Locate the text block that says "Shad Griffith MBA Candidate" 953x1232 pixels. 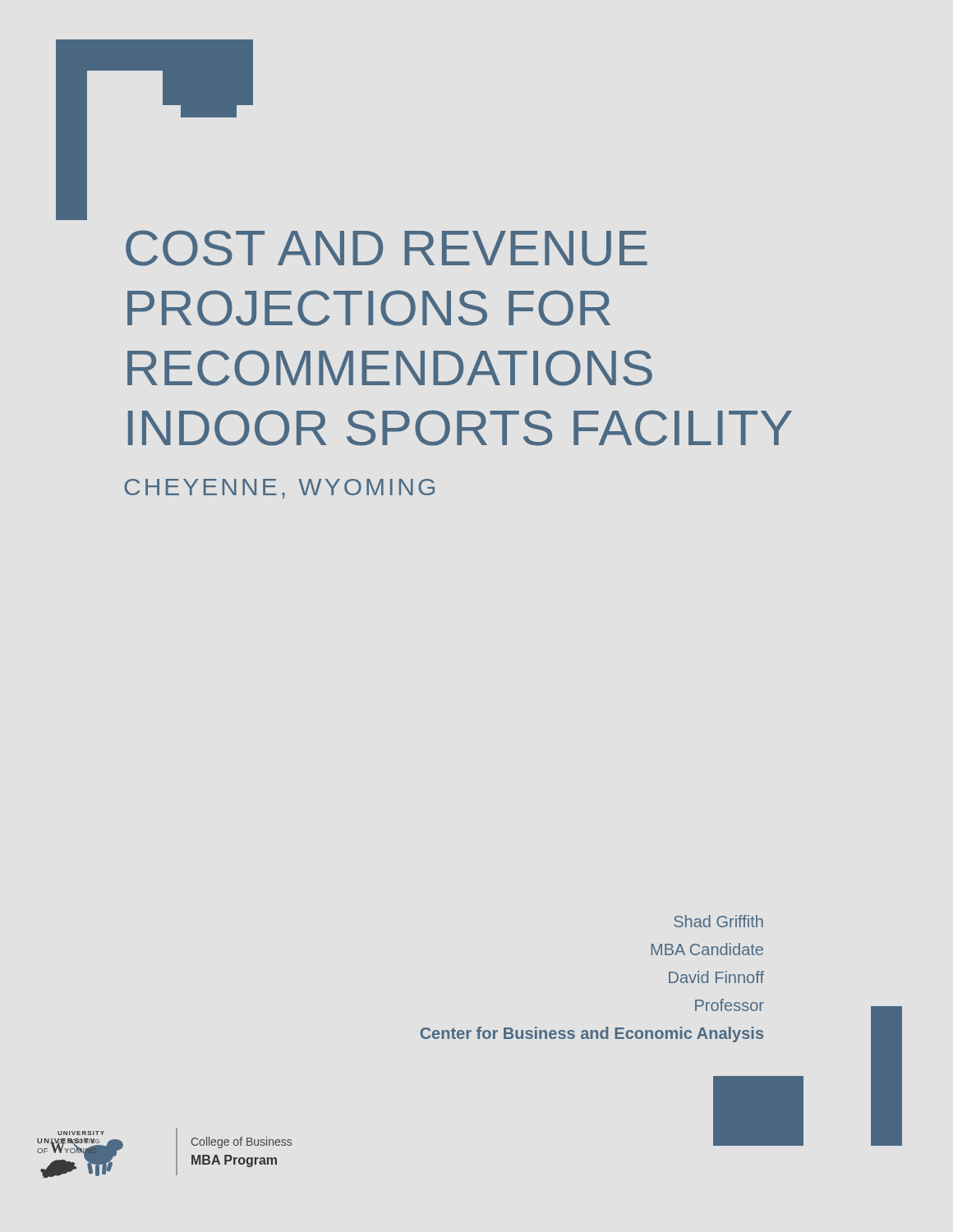(718, 921)
